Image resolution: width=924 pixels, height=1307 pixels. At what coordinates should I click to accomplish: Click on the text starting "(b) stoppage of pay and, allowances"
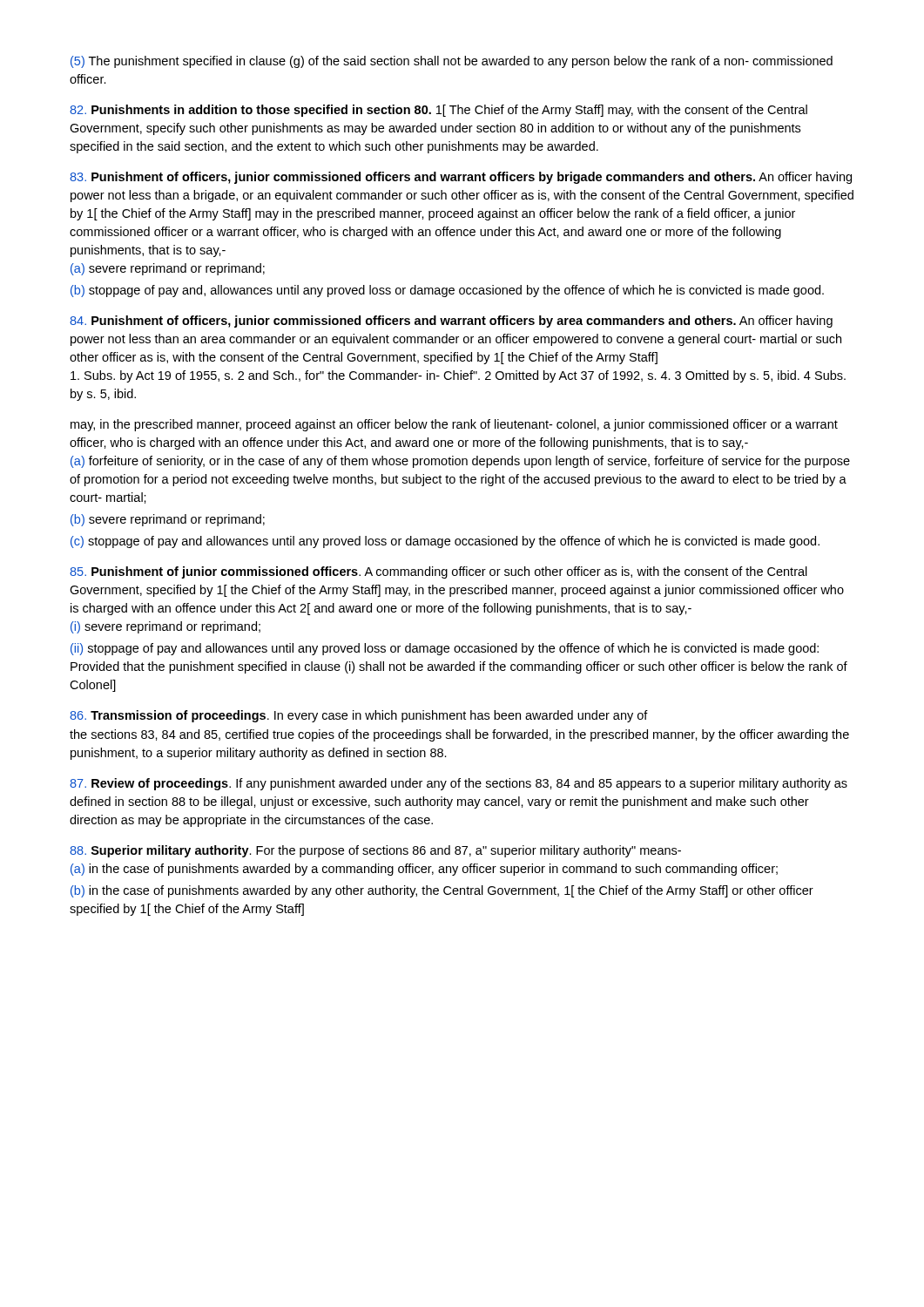[447, 290]
